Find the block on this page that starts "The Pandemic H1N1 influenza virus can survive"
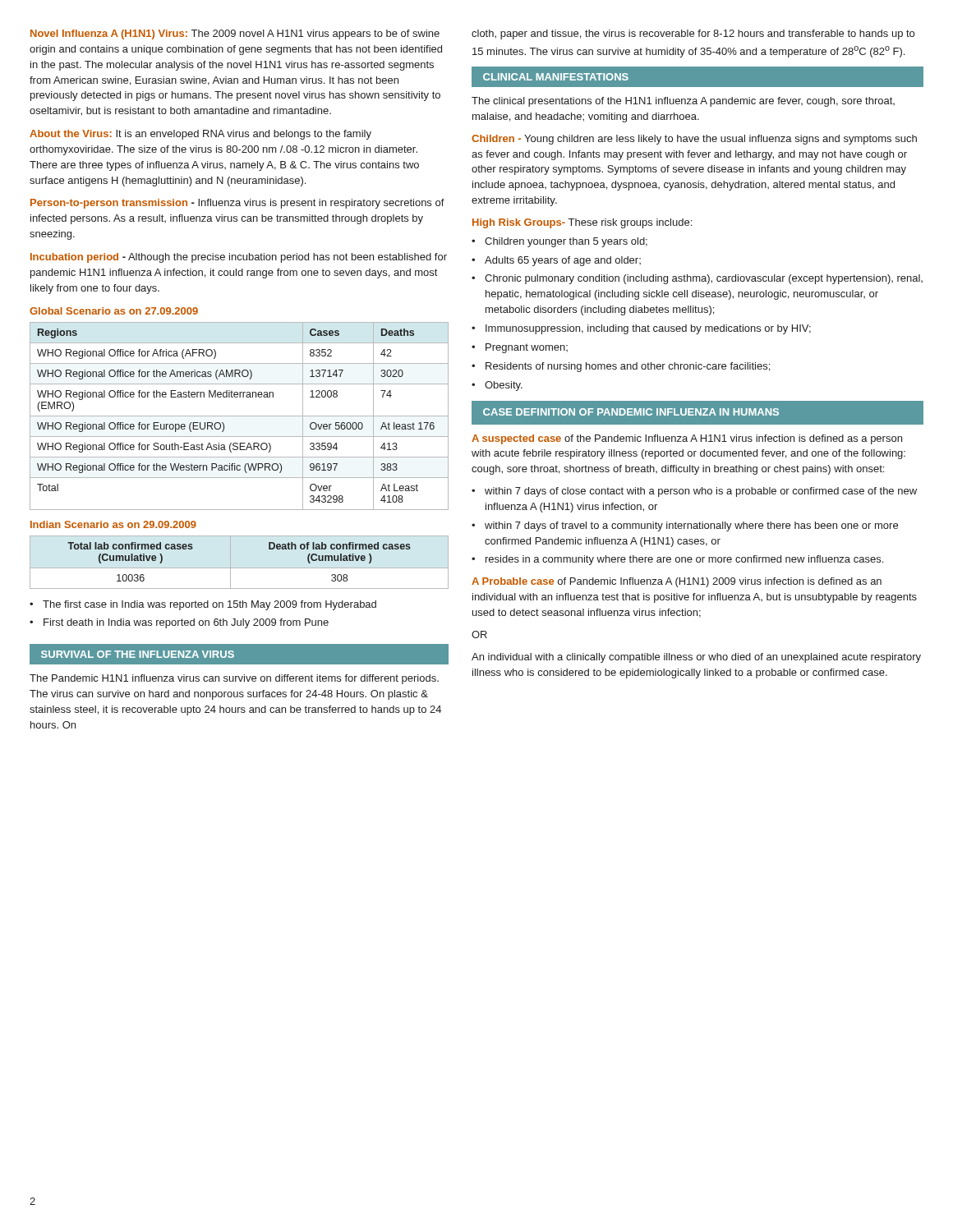The image size is (953, 1232). [x=236, y=701]
